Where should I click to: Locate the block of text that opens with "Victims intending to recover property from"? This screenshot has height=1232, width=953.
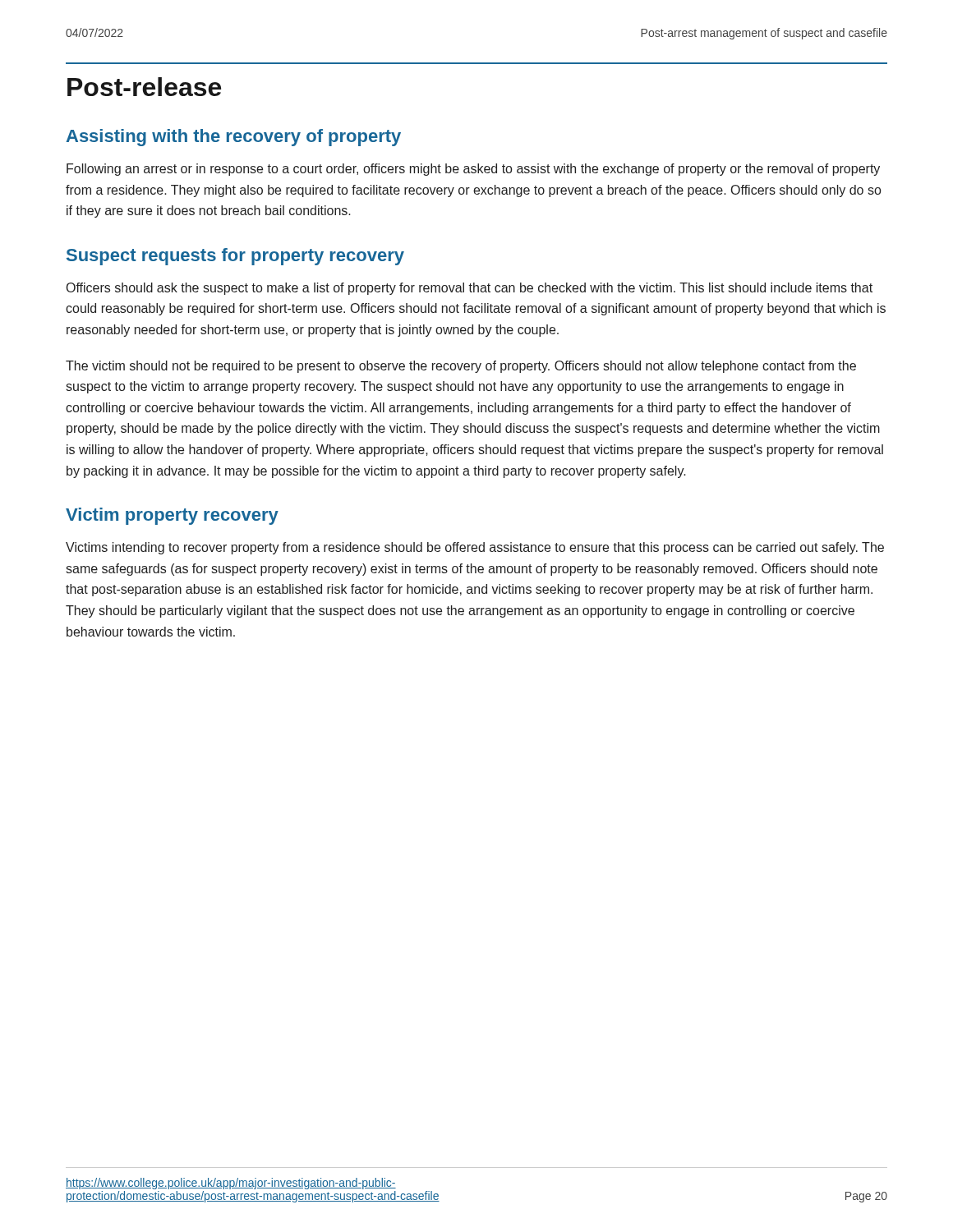(x=475, y=590)
